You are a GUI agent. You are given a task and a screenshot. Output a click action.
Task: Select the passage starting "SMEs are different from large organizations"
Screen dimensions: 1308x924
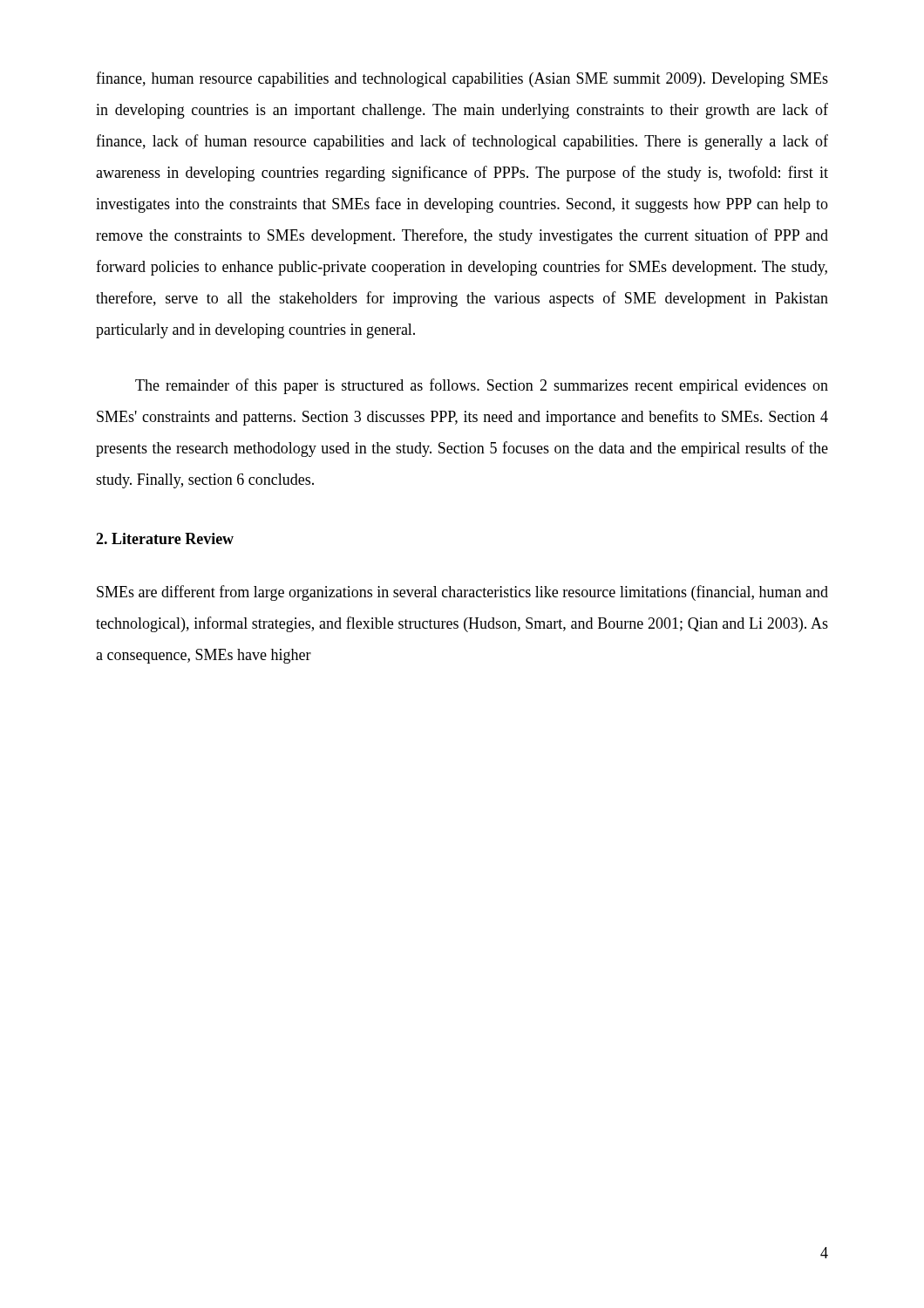pos(462,623)
